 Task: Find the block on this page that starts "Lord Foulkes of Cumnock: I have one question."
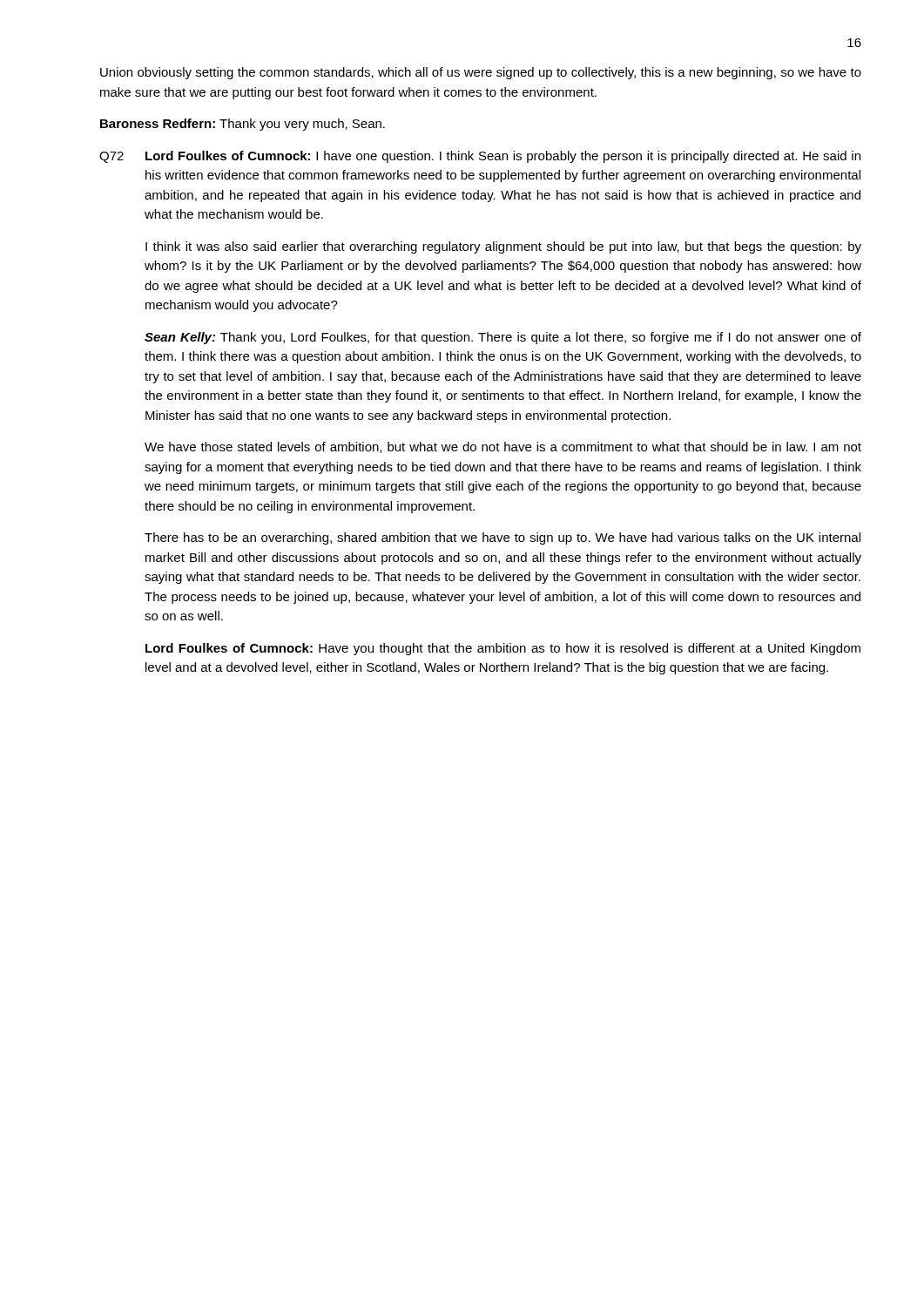pos(503,184)
